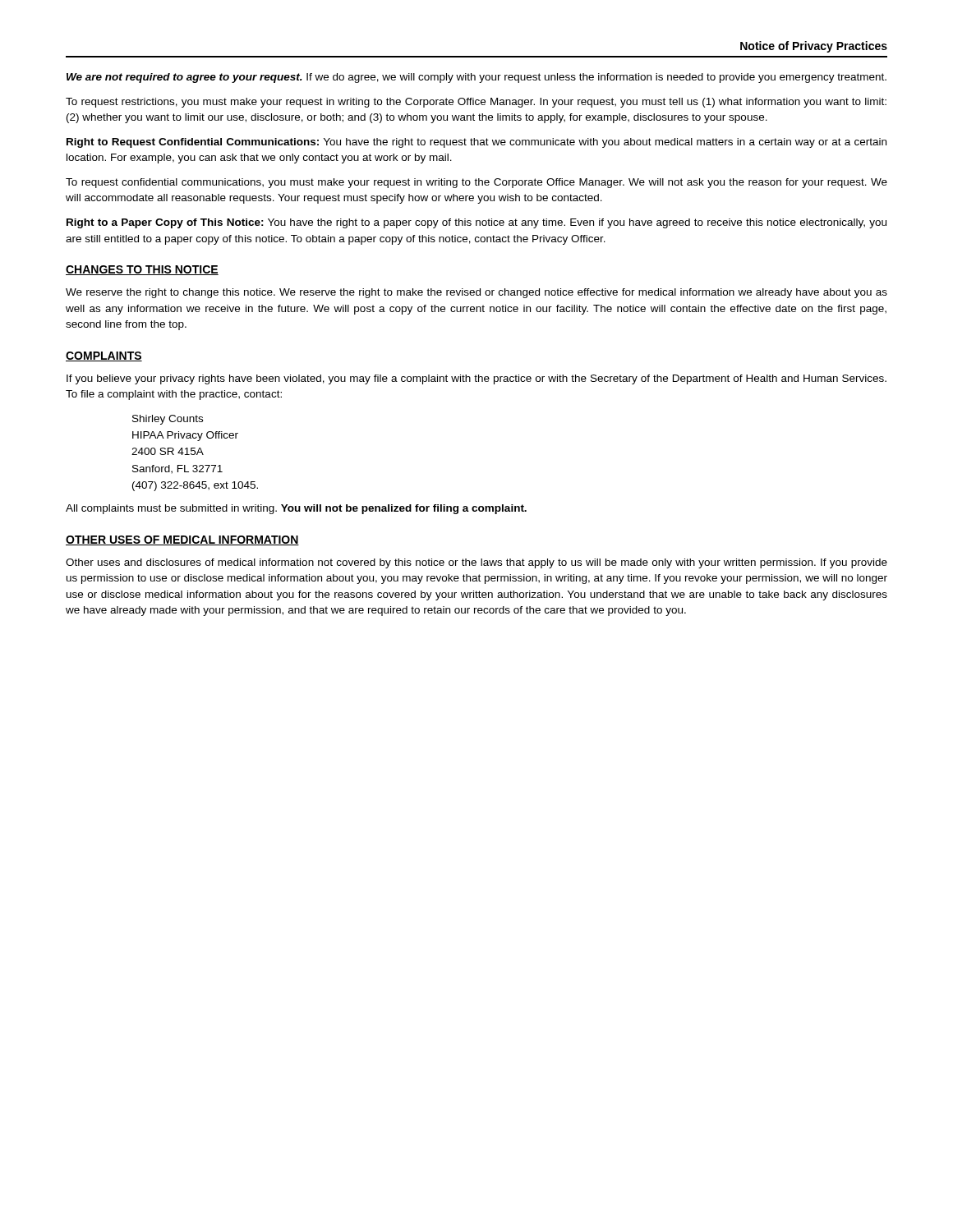Point to the block starting "Other uses and disclosures of medical"

476,586
